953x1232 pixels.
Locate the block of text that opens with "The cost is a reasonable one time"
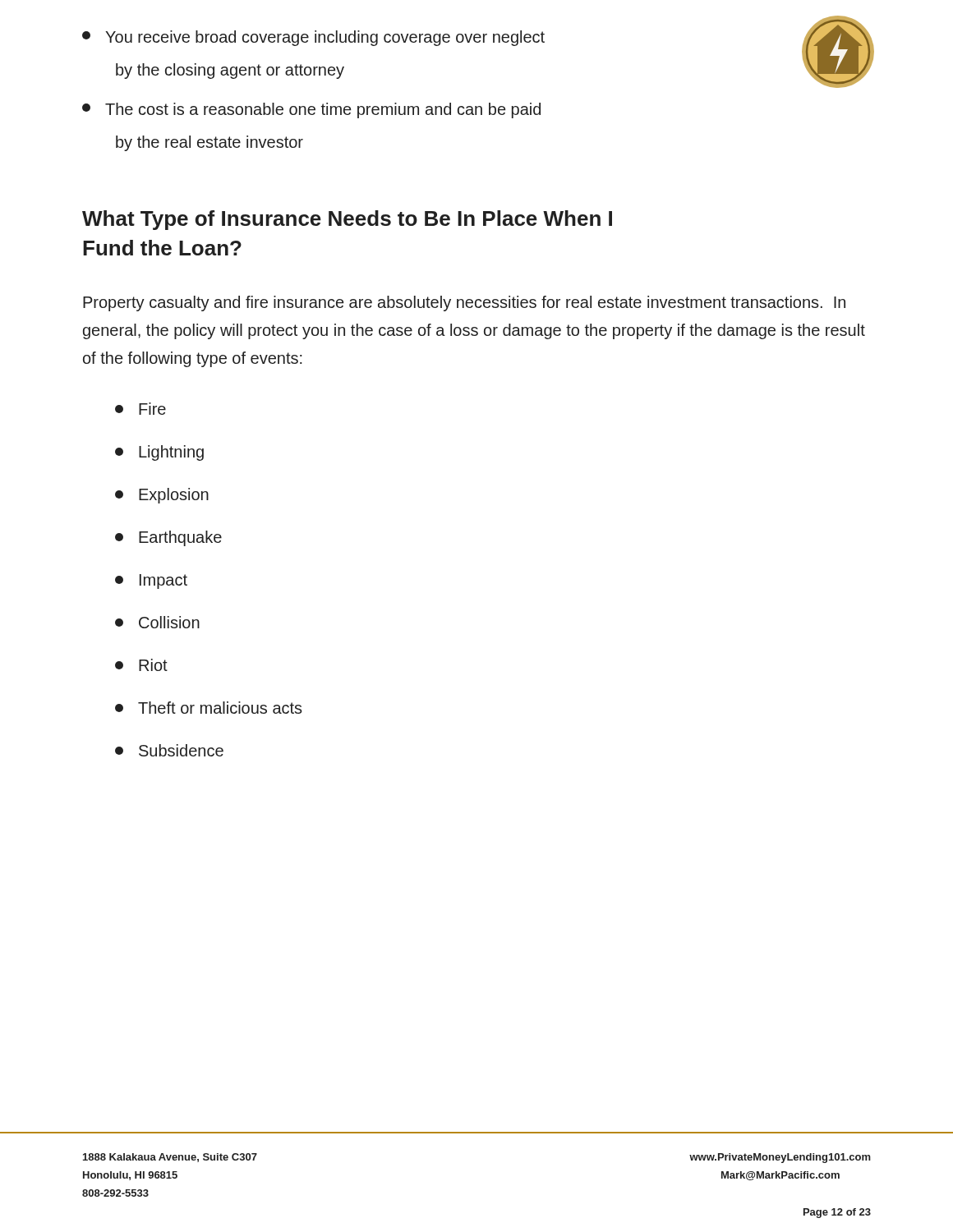coord(476,126)
